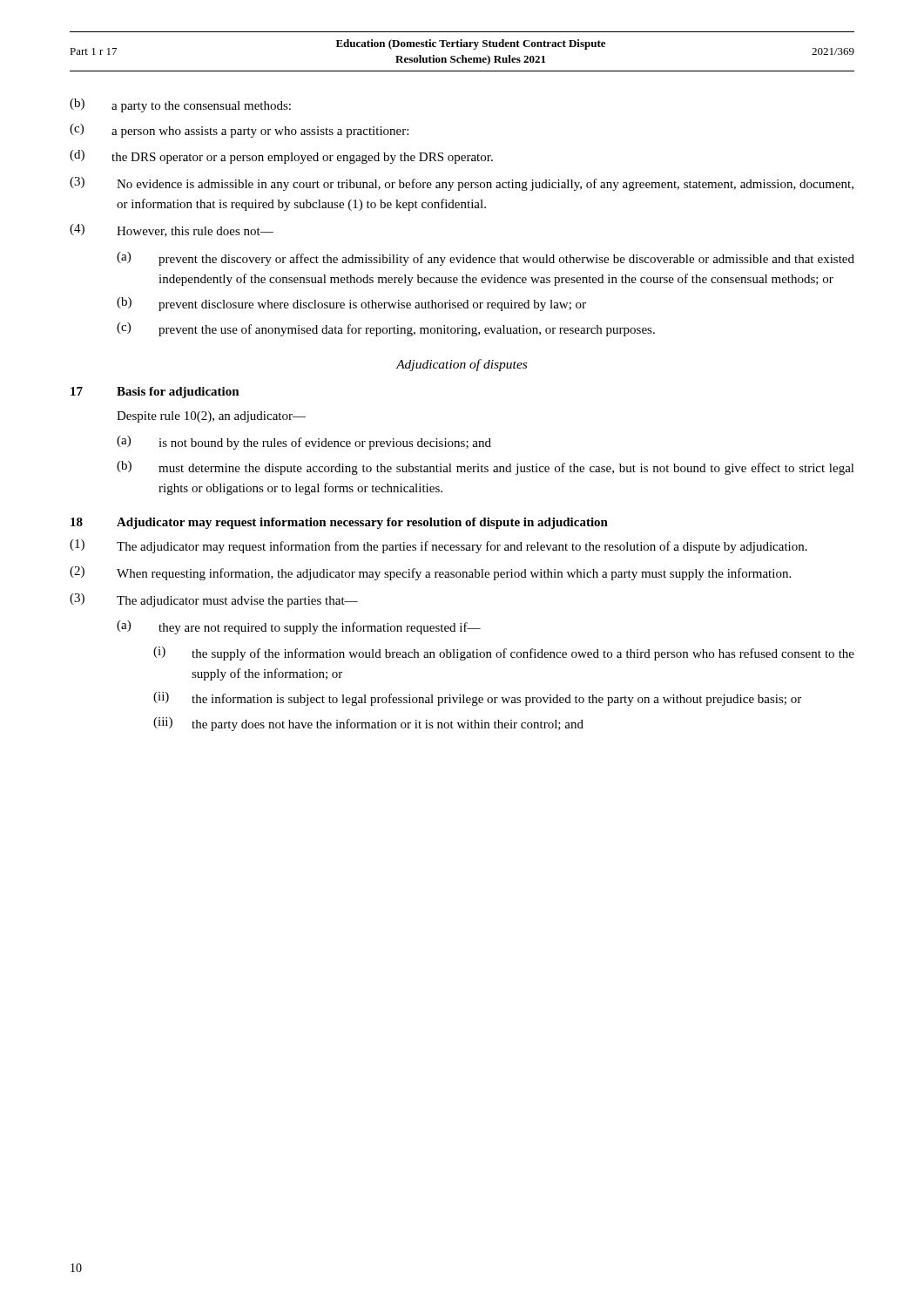The height and width of the screenshot is (1307, 924).
Task: Find the text block starting "(d) the DRS"
Action: point(462,157)
